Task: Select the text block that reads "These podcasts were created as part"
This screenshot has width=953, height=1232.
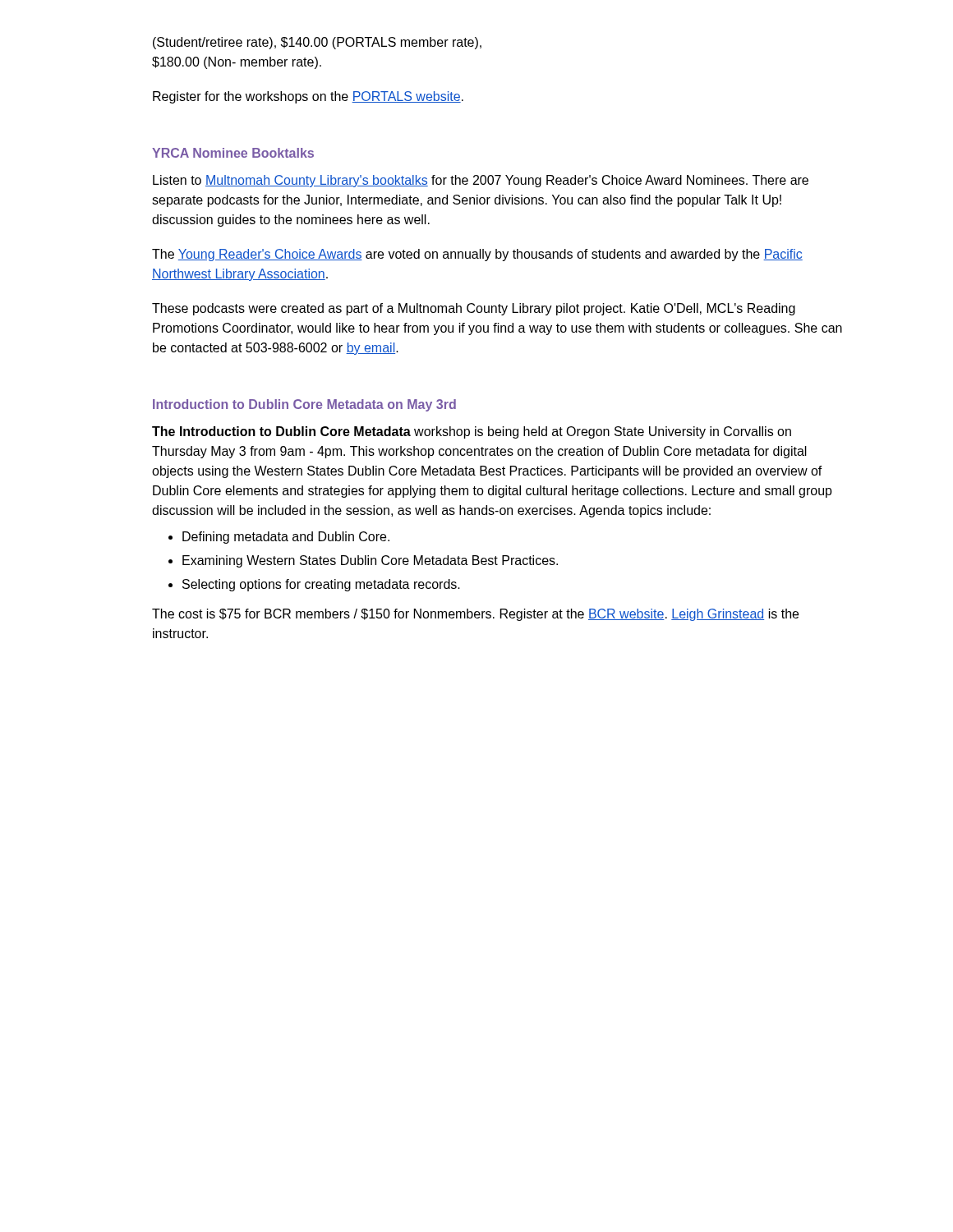Action: coord(497,328)
